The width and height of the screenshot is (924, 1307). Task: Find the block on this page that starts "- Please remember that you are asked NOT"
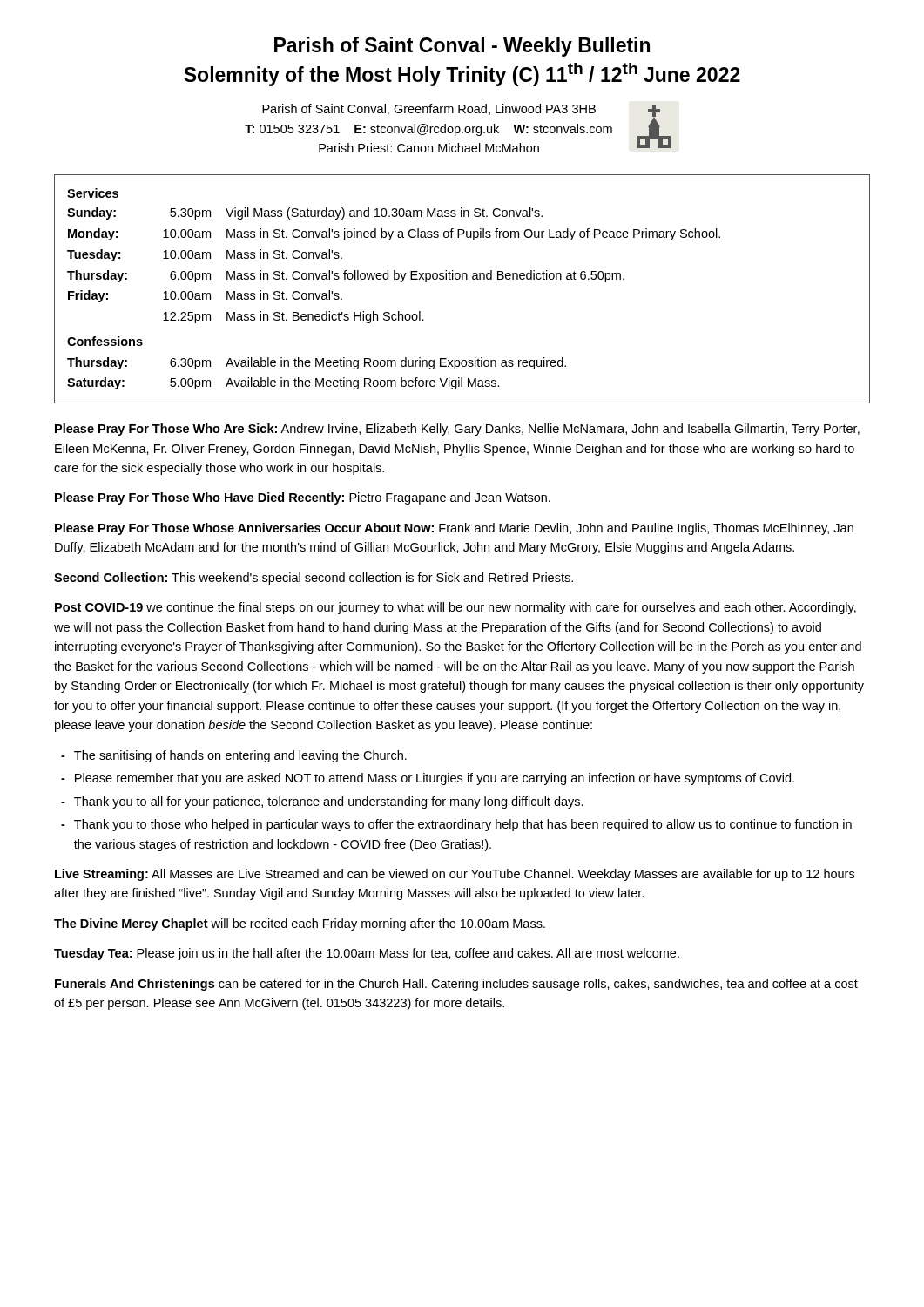[x=466, y=778]
